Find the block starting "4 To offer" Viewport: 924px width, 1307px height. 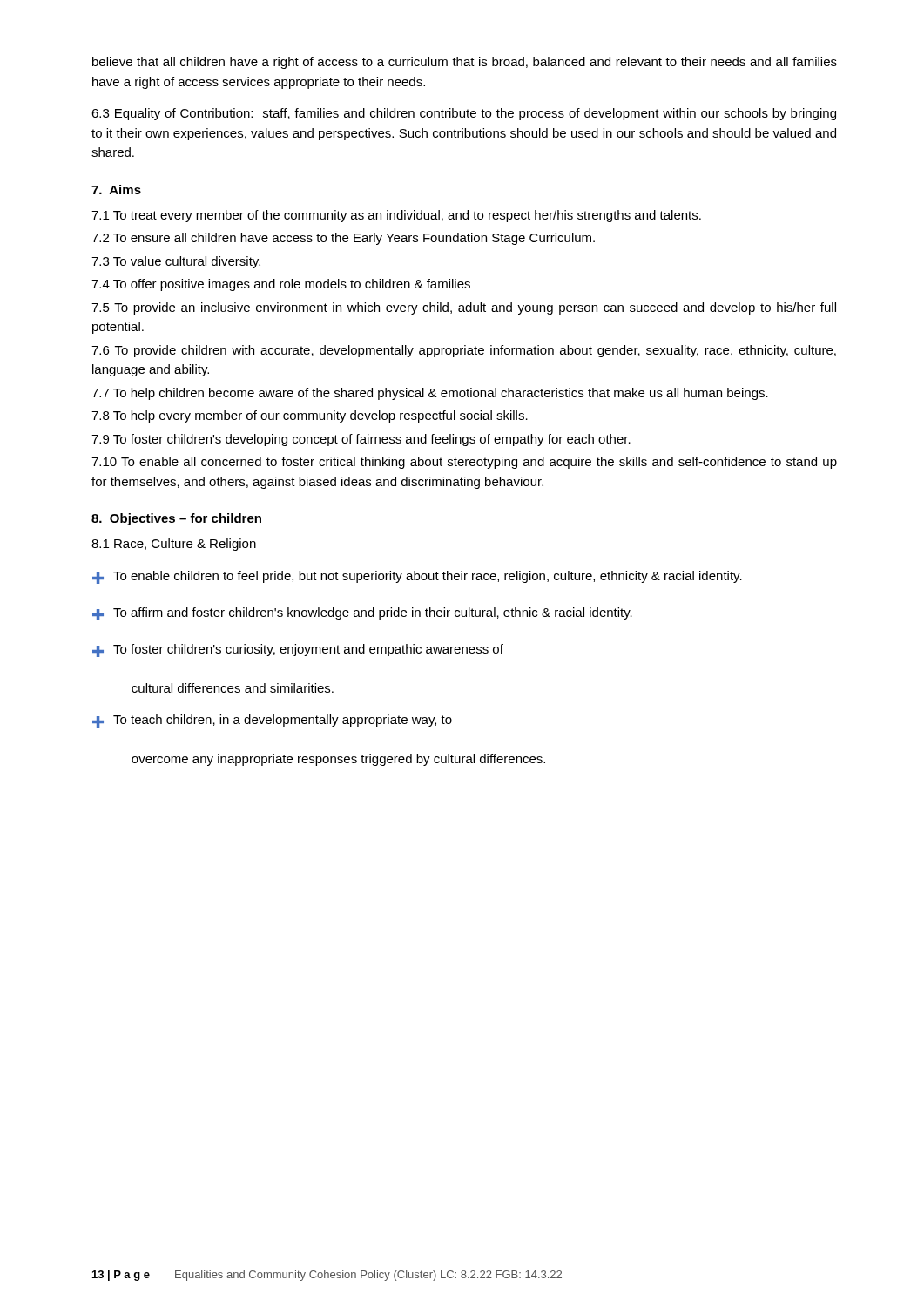pyautogui.click(x=281, y=284)
